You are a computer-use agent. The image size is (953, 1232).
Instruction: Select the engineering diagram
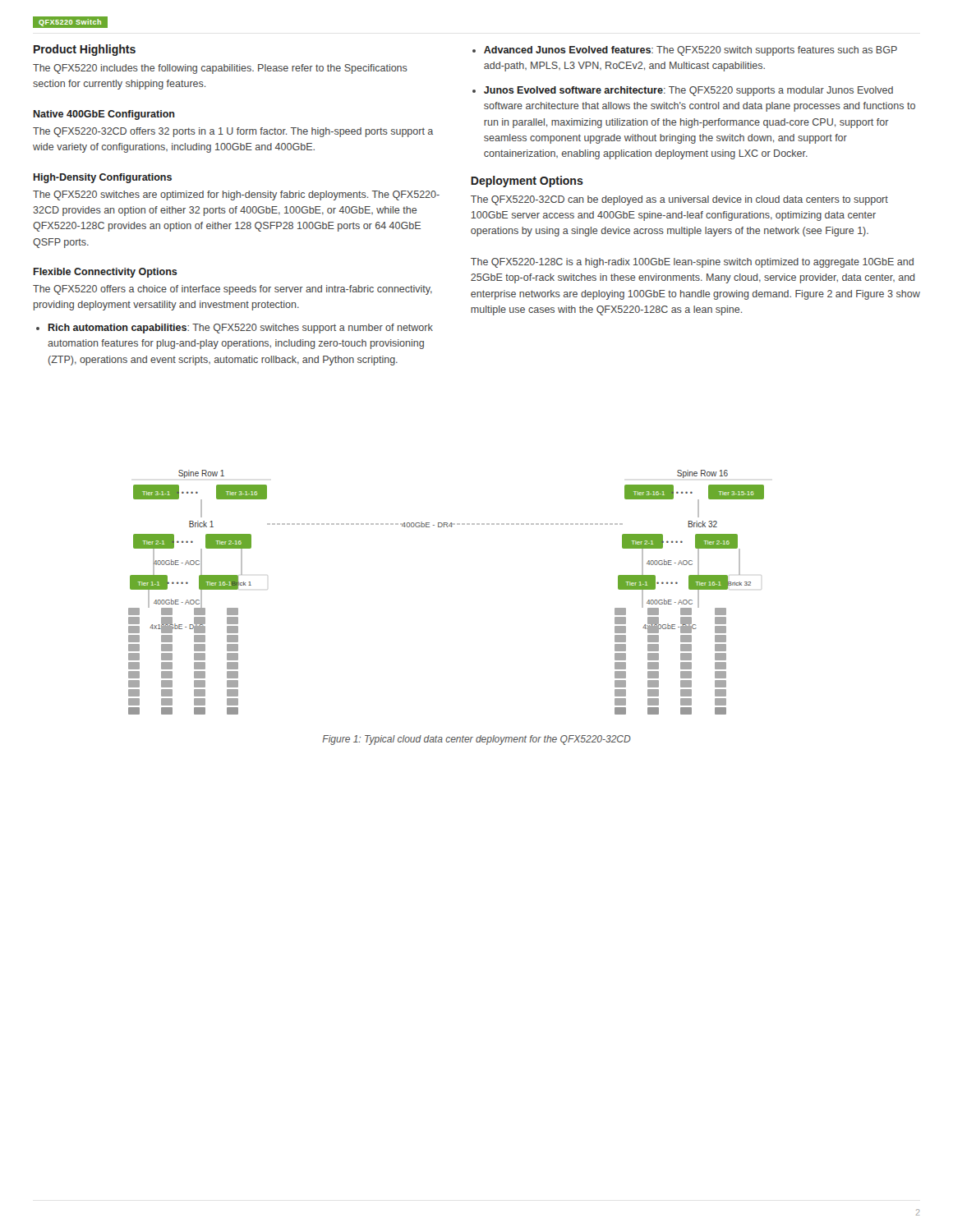point(476,590)
